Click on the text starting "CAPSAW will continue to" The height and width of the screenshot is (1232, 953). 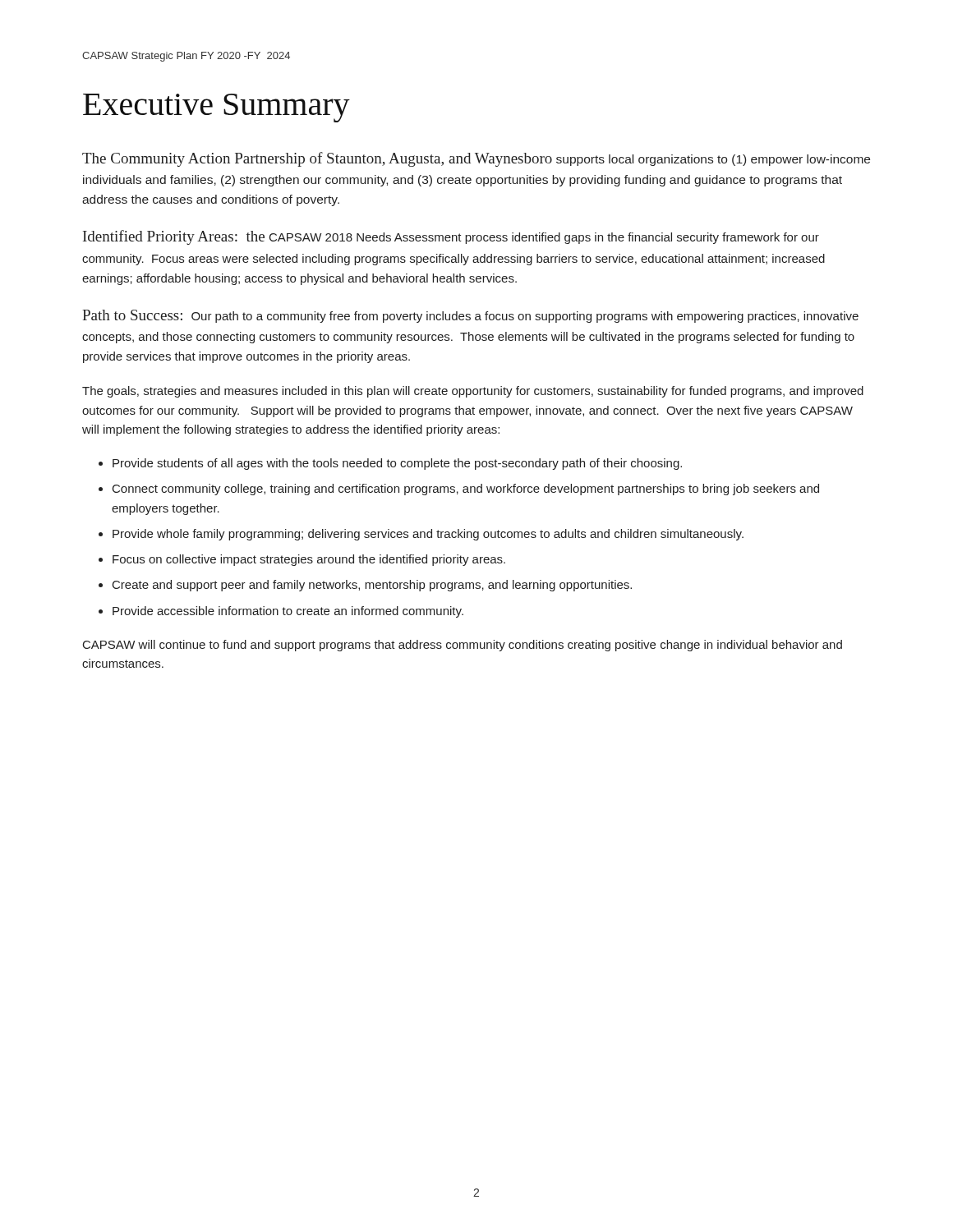point(462,654)
